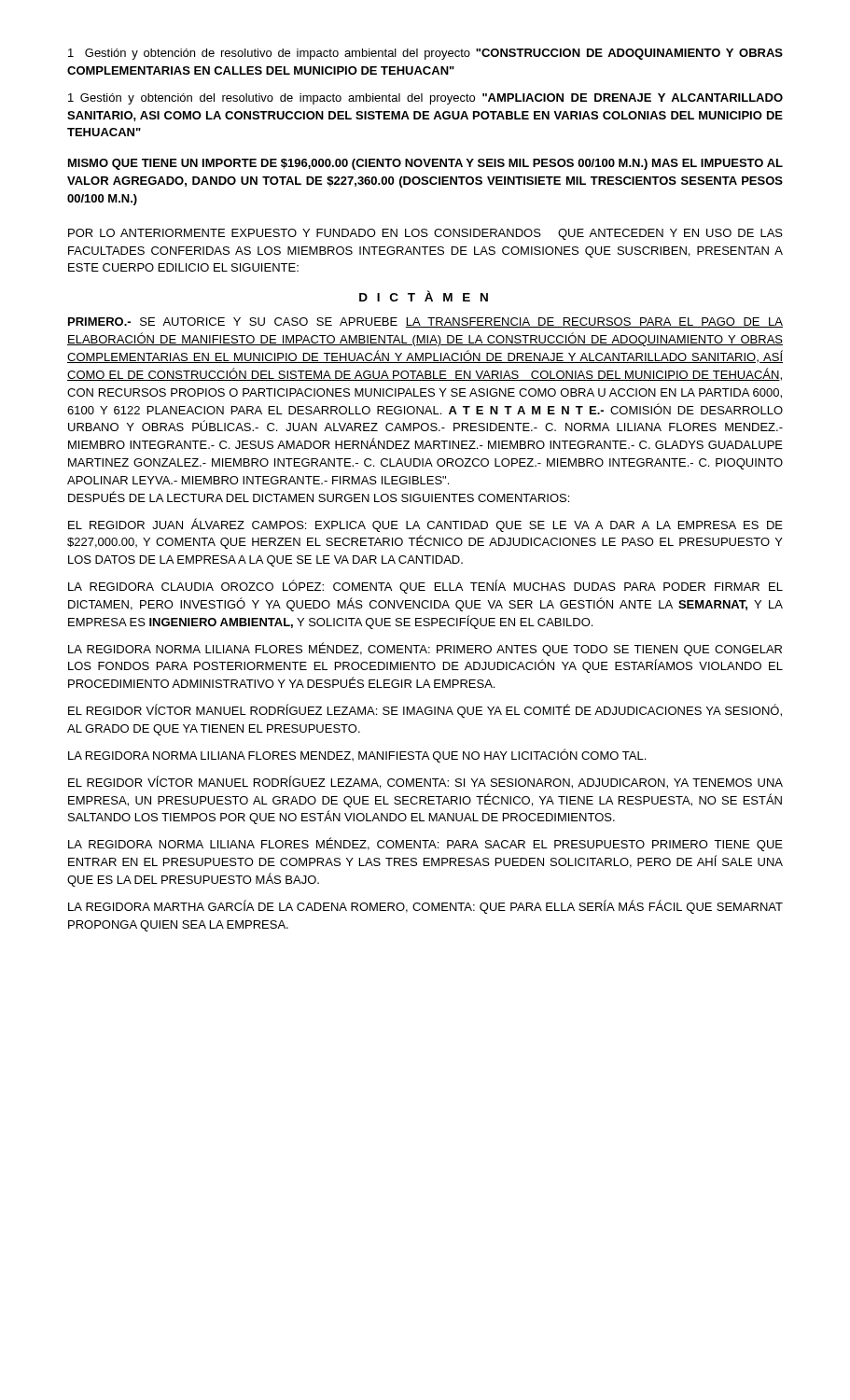The width and height of the screenshot is (850, 1400).
Task: Select the text block that reads "LA REGIDORA NORMA LILIANA FLORES MÉNDEZ, COMENTA: PARA"
Action: click(425, 862)
